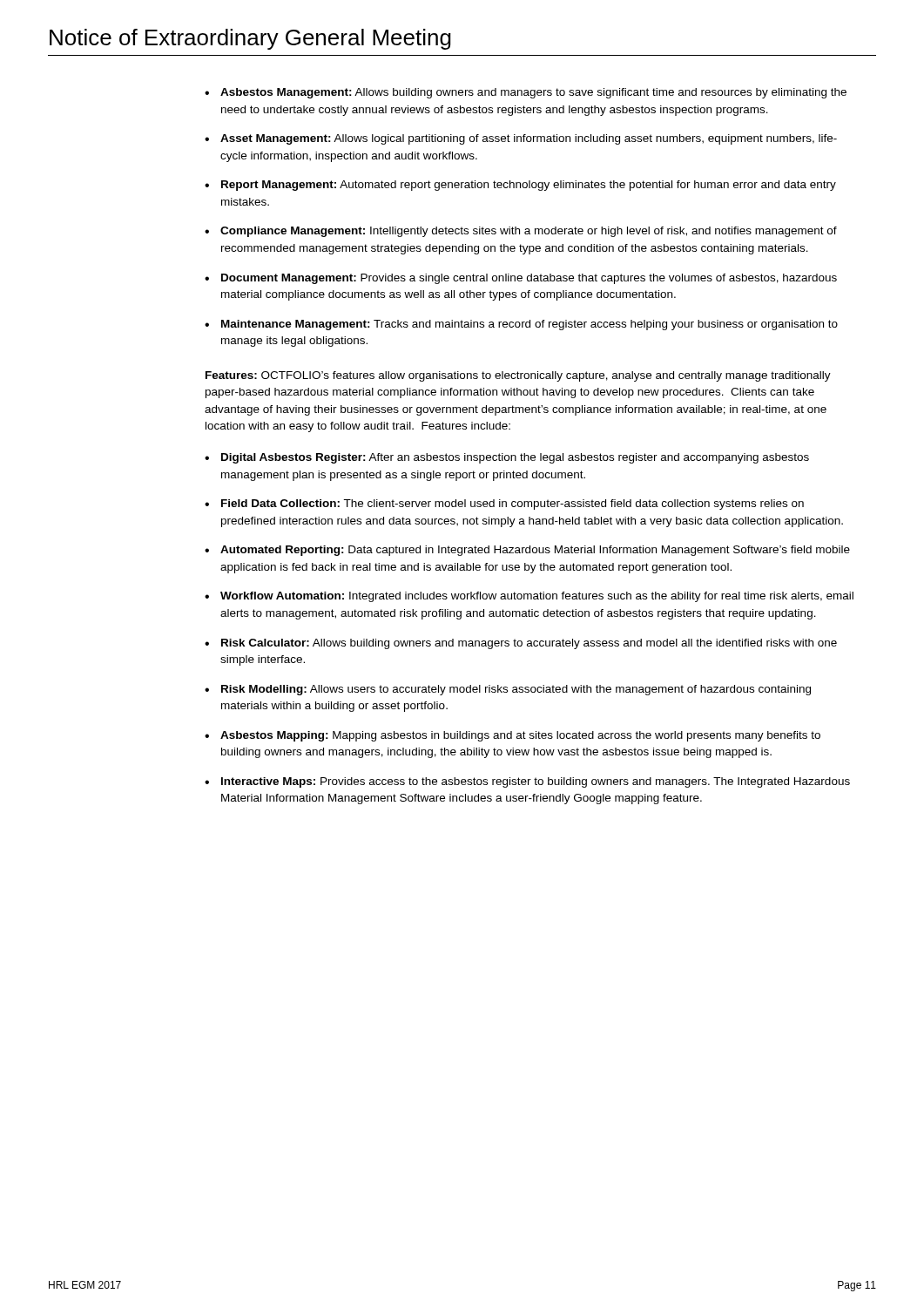Find the region starting "• Document Management:"

pos(532,286)
